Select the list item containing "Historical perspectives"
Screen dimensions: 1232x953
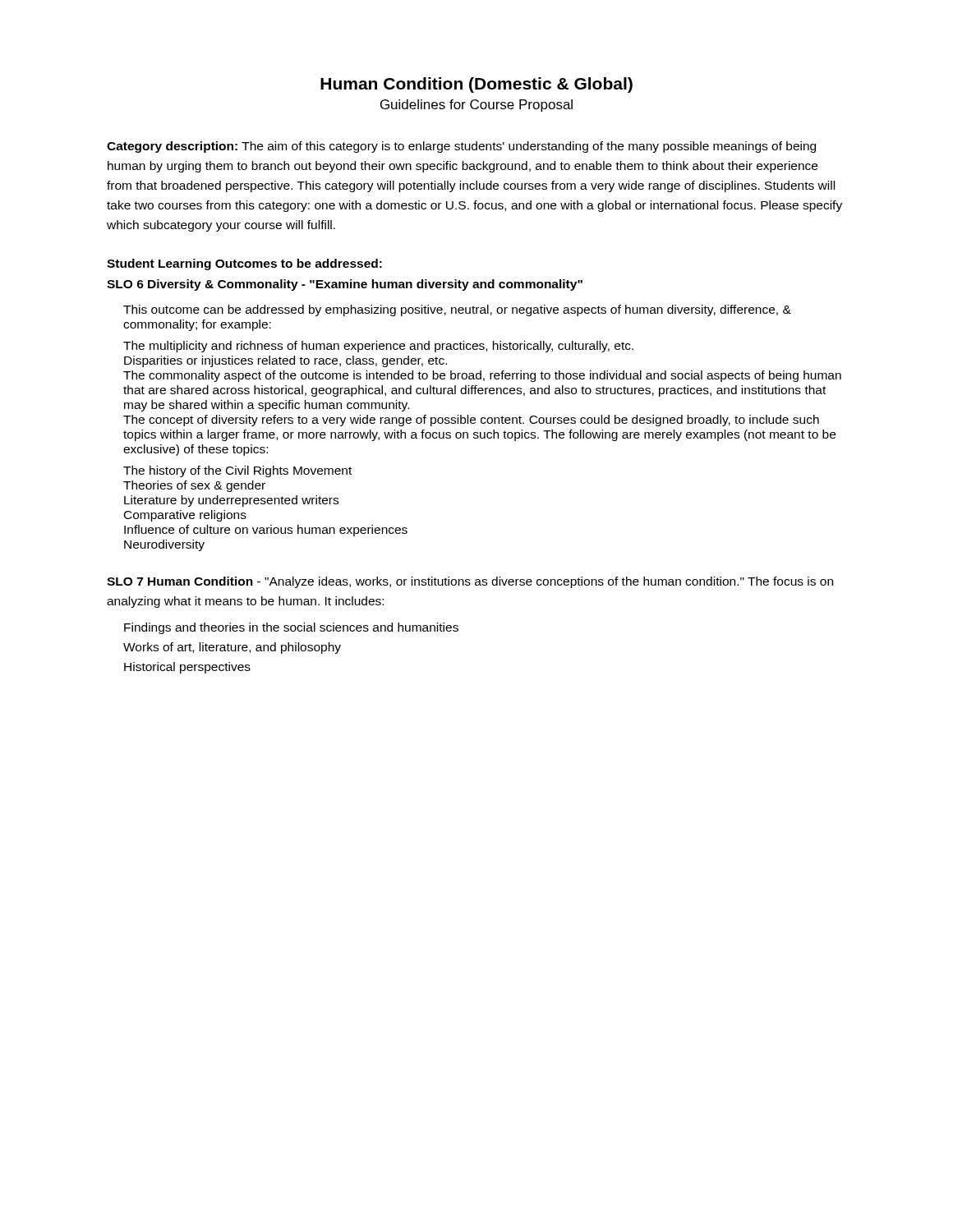[187, 668]
